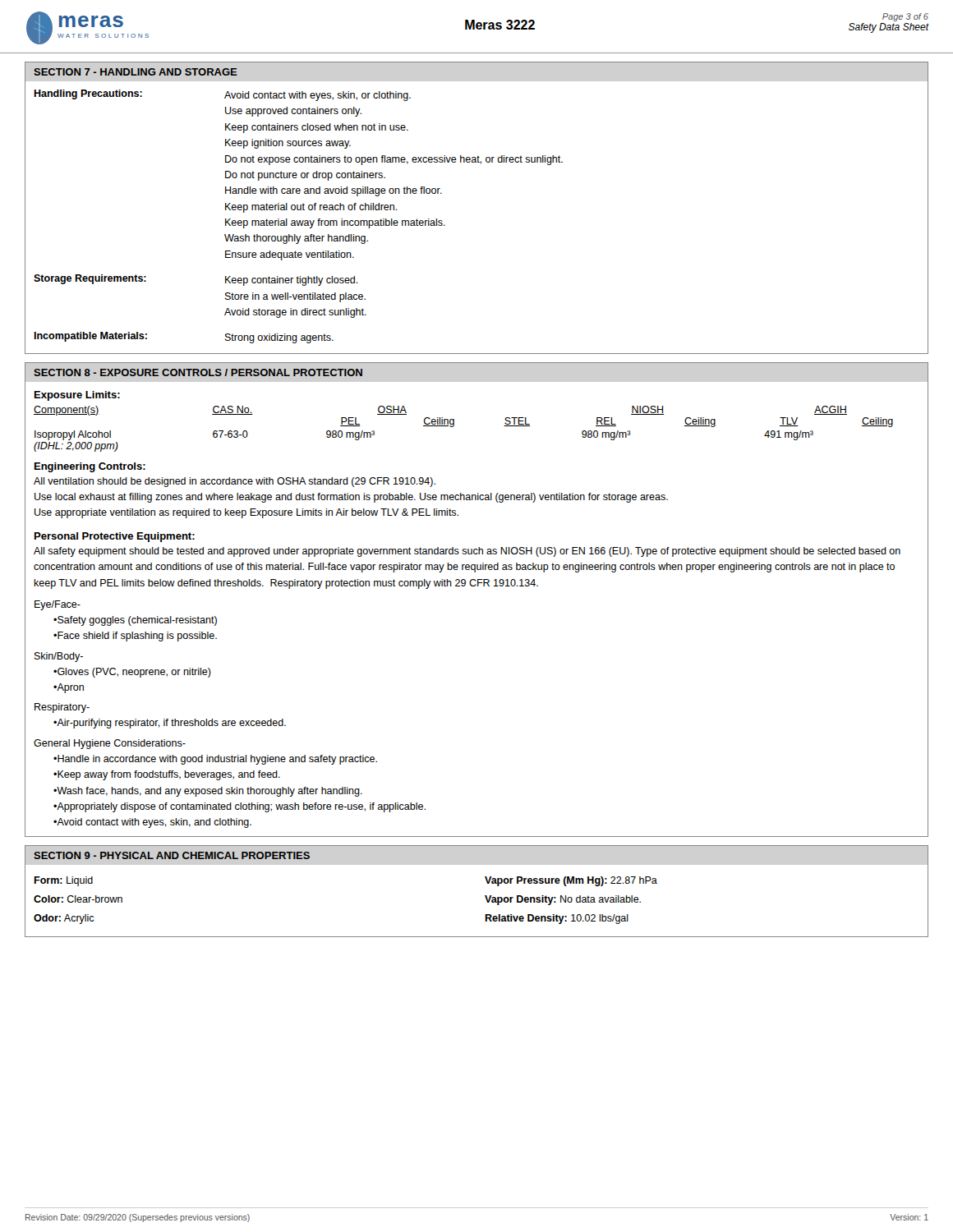Point to the element starting "•Safety goggles (chemical-resistant)"

point(135,620)
